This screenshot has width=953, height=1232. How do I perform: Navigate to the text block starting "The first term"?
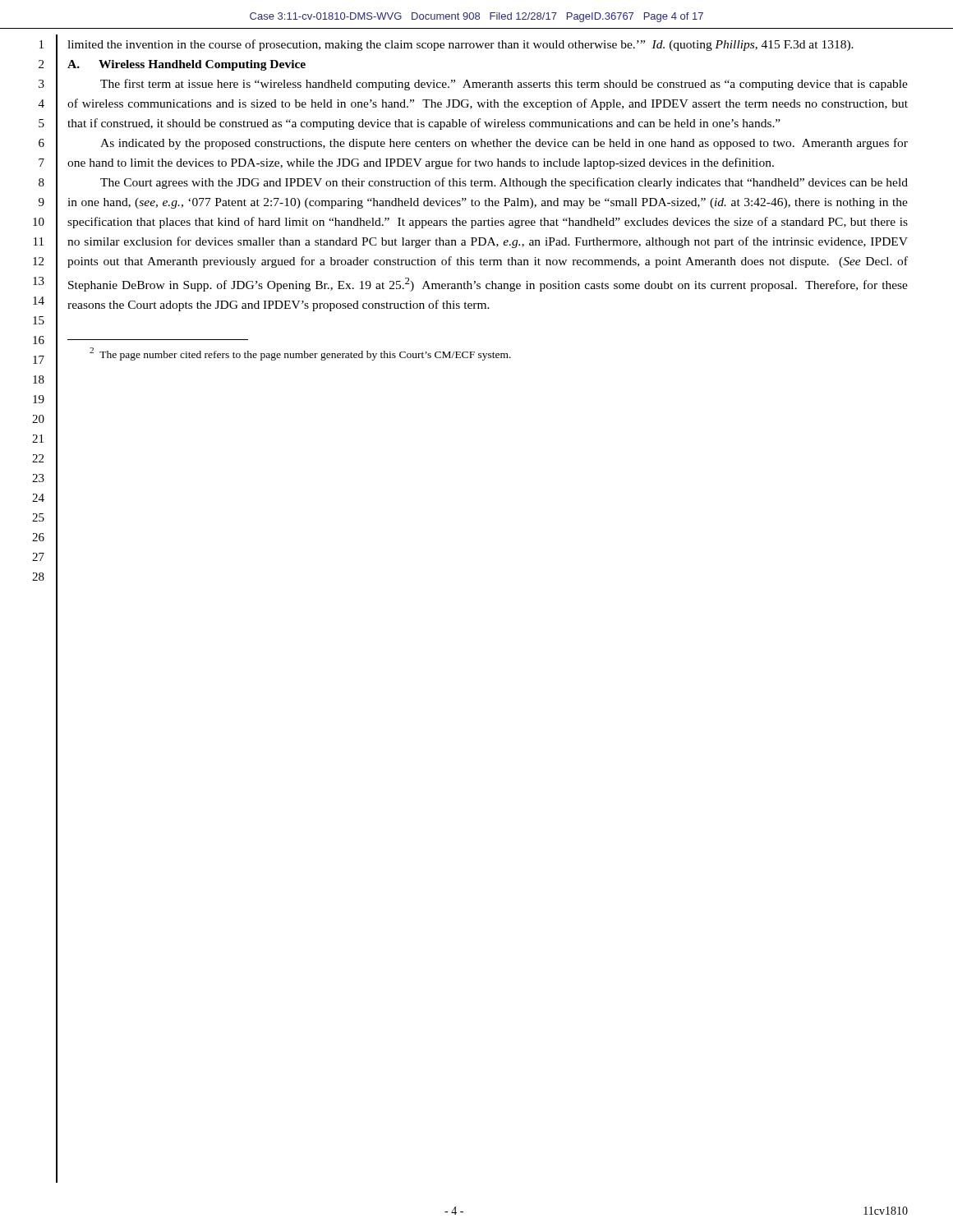[488, 103]
